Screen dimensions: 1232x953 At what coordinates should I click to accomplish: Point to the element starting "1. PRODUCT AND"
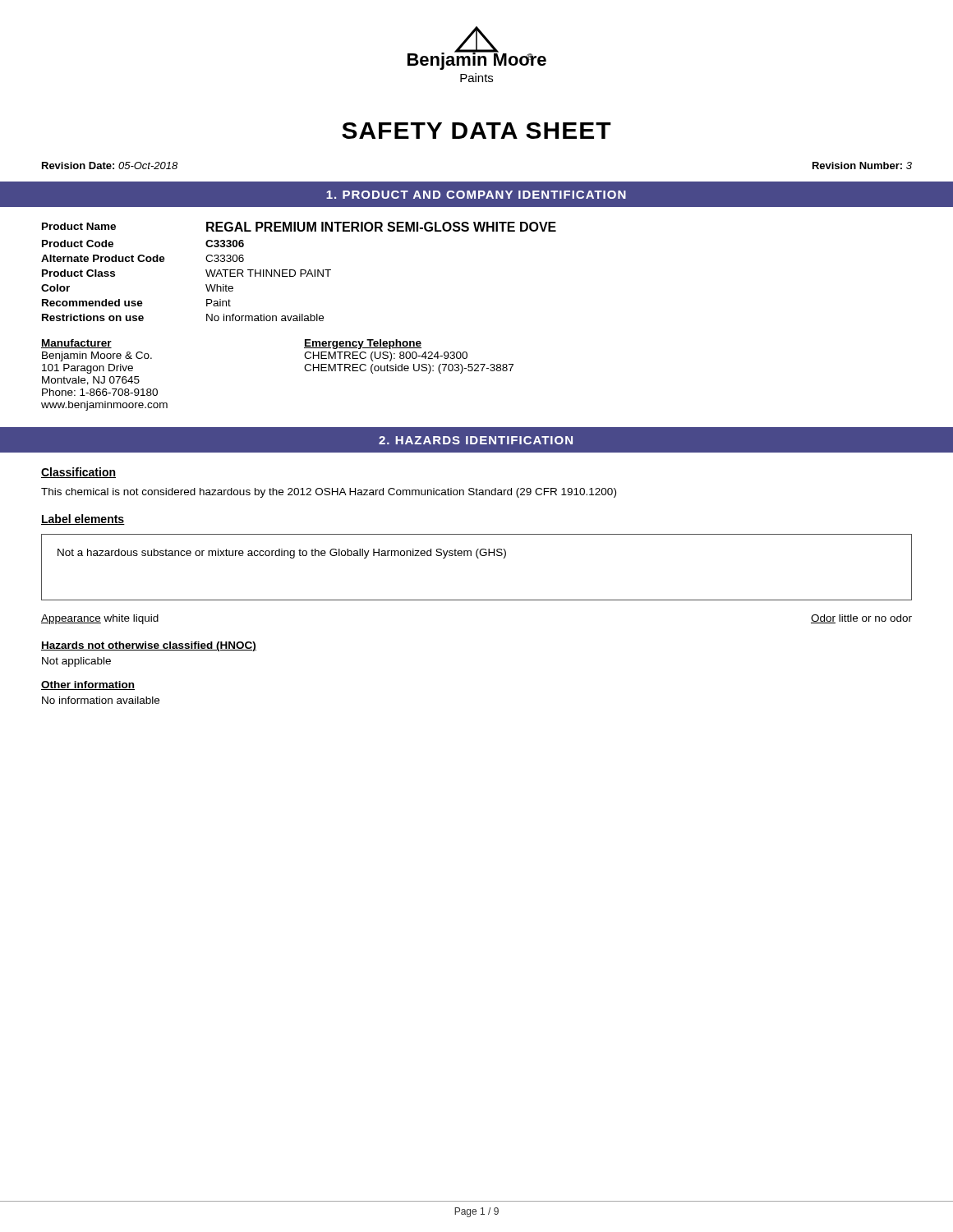tap(476, 194)
